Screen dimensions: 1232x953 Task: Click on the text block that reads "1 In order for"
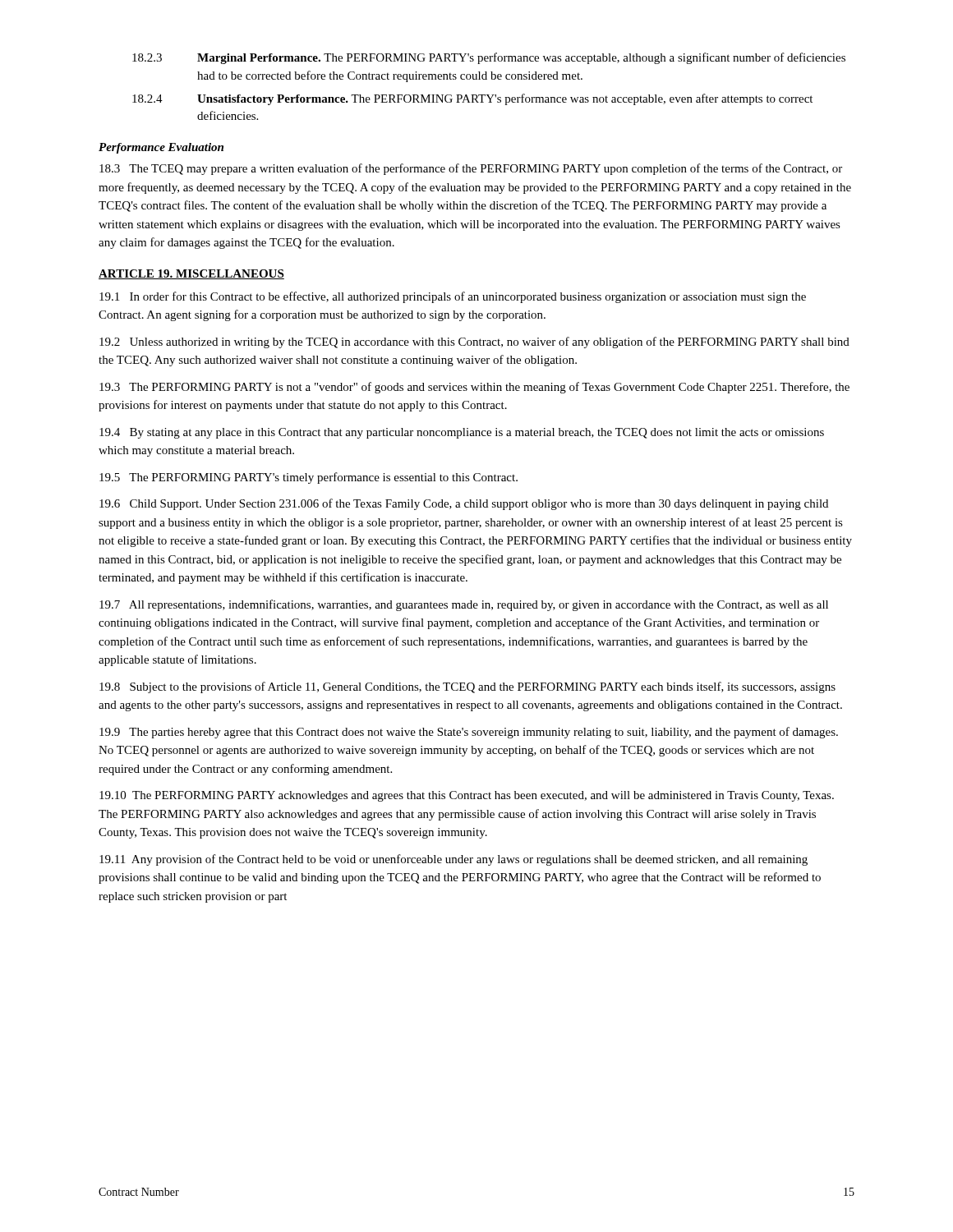pos(452,305)
